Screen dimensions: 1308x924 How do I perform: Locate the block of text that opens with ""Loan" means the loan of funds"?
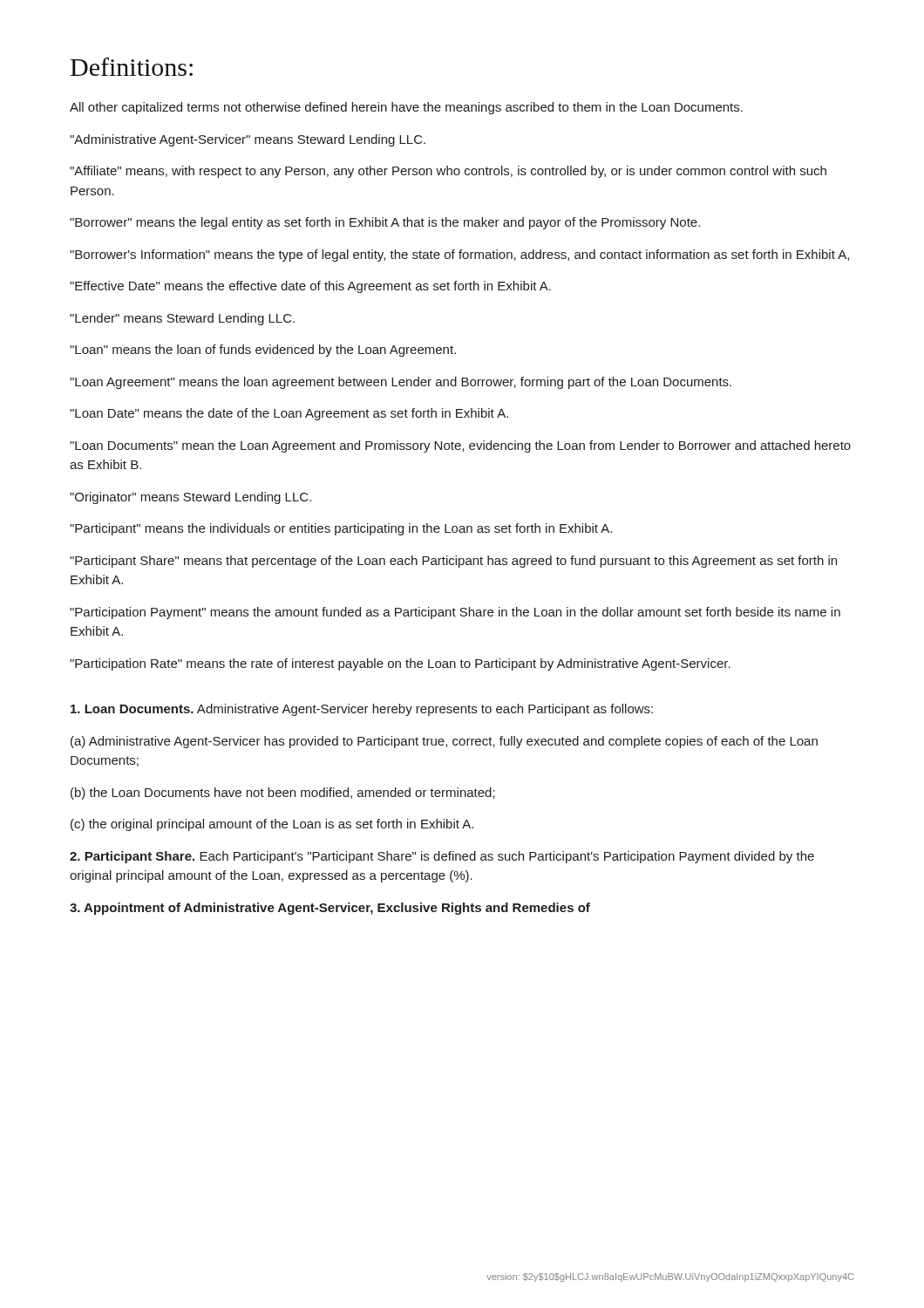click(x=263, y=349)
